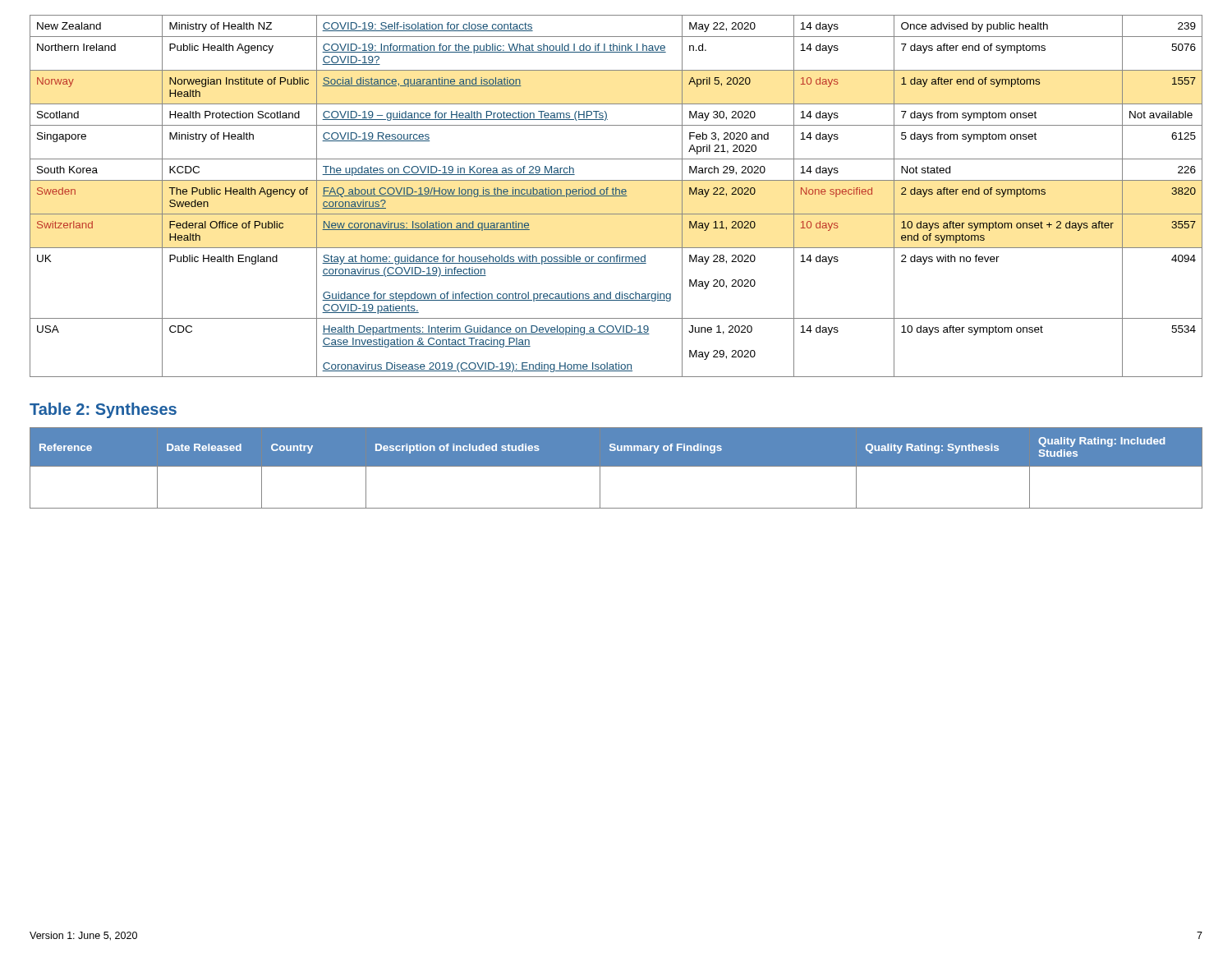The width and height of the screenshot is (1232, 953).
Task: Find the table that mentions "Summary of Findings"
Action: pyautogui.click(x=616, y=468)
